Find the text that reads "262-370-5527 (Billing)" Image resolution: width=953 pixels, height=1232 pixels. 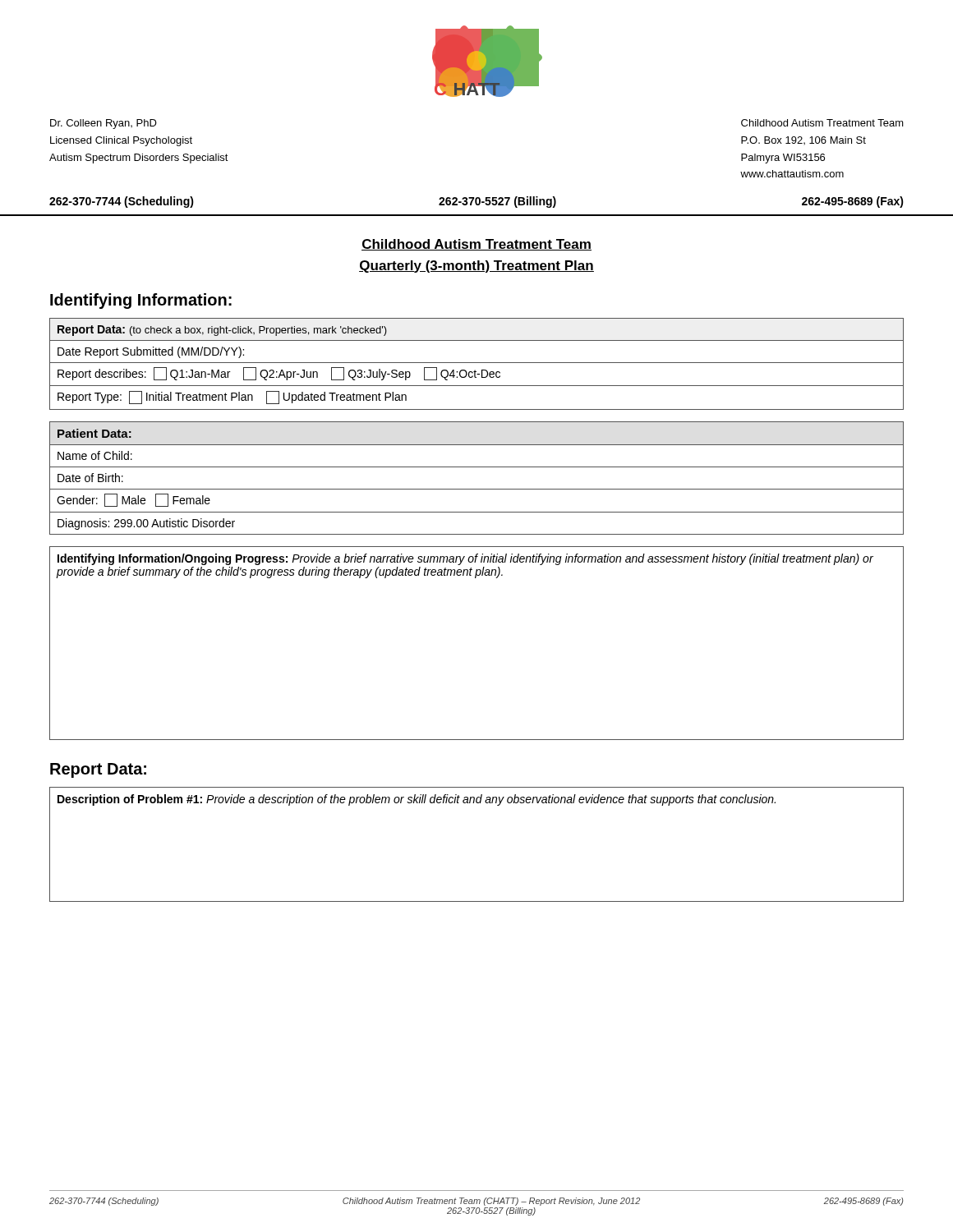point(498,201)
